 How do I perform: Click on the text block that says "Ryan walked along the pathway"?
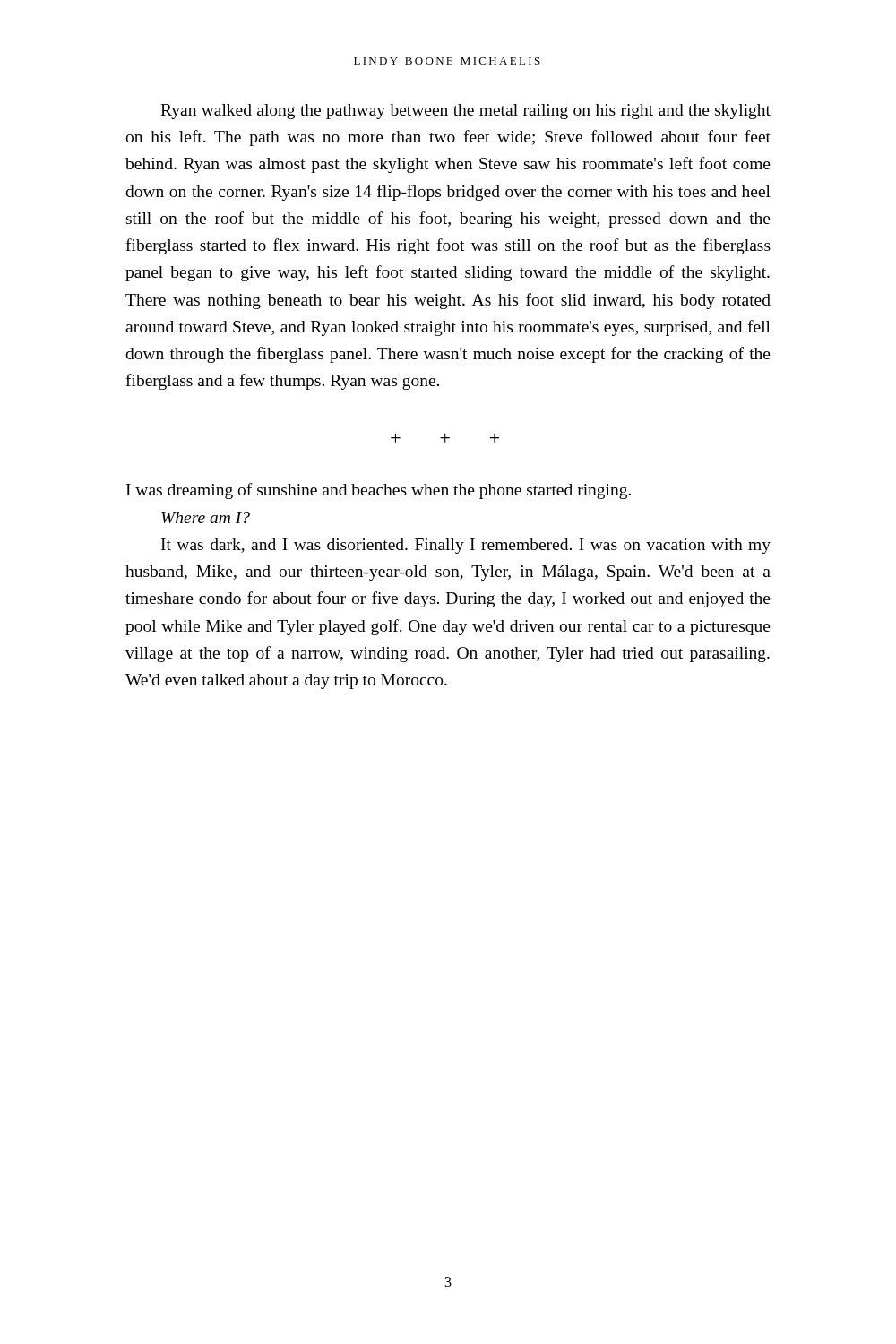click(x=448, y=245)
